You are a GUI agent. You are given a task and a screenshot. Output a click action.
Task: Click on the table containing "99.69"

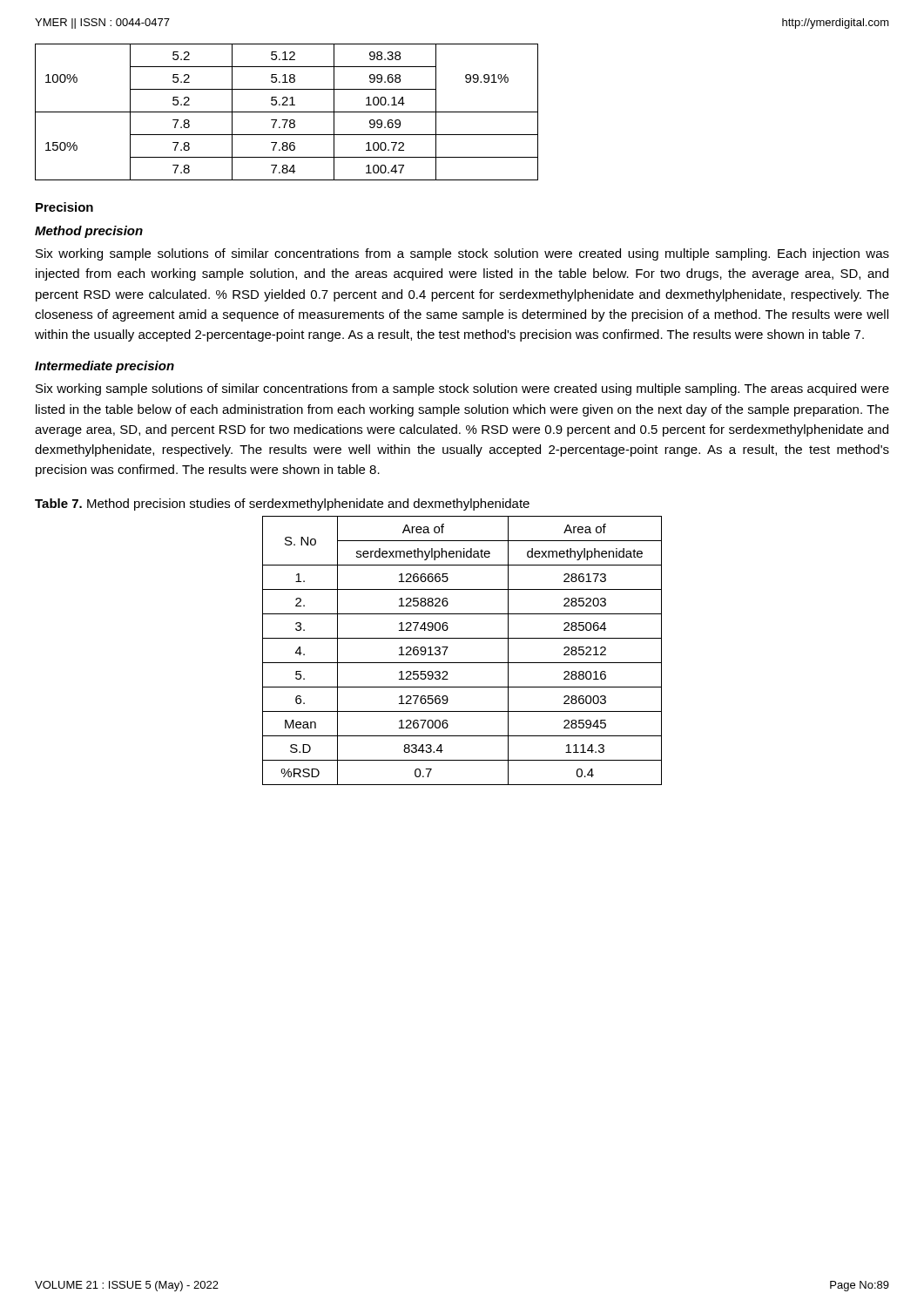(x=462, y=112)
